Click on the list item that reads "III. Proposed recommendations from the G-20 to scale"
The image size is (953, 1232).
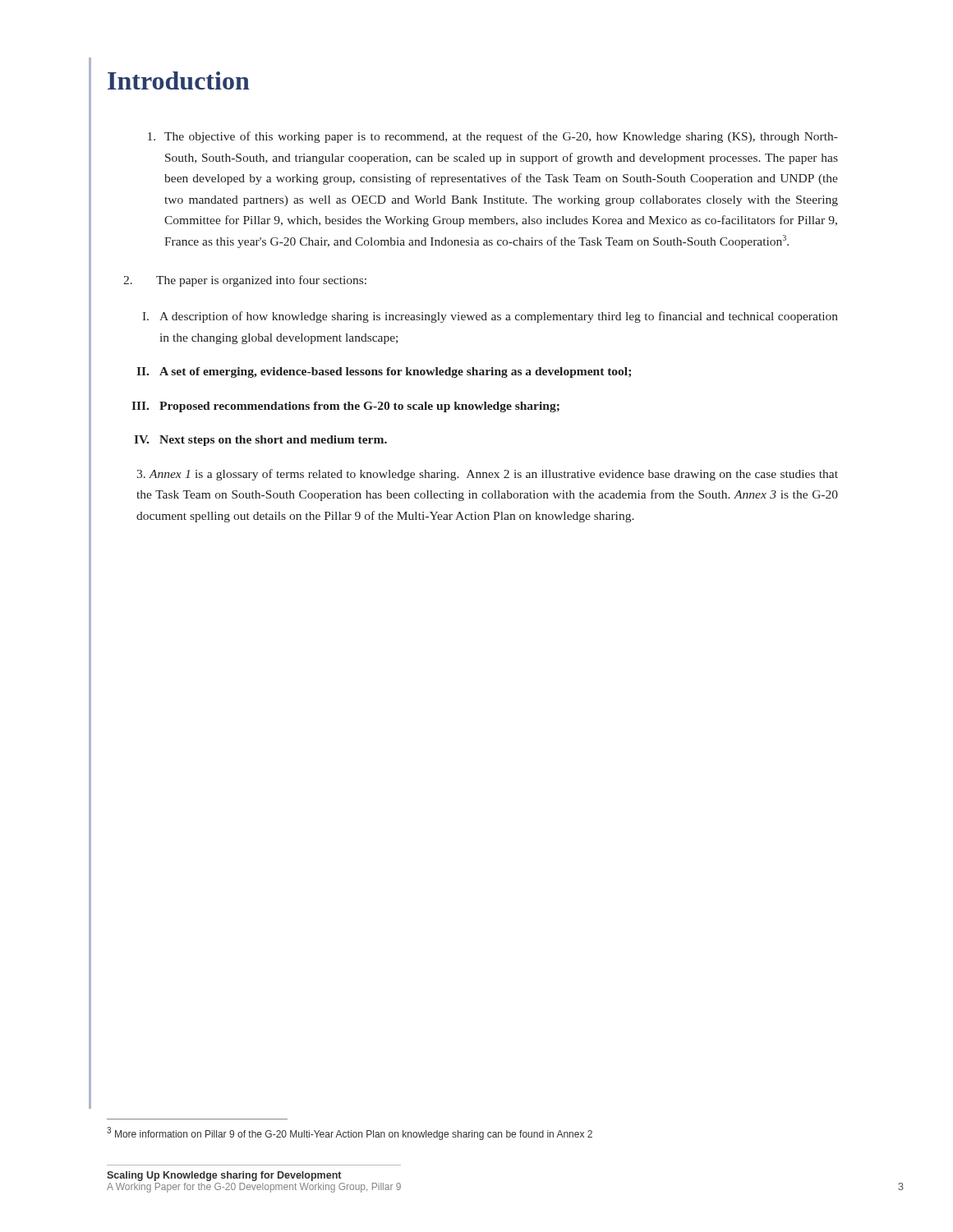click(472, 405)
